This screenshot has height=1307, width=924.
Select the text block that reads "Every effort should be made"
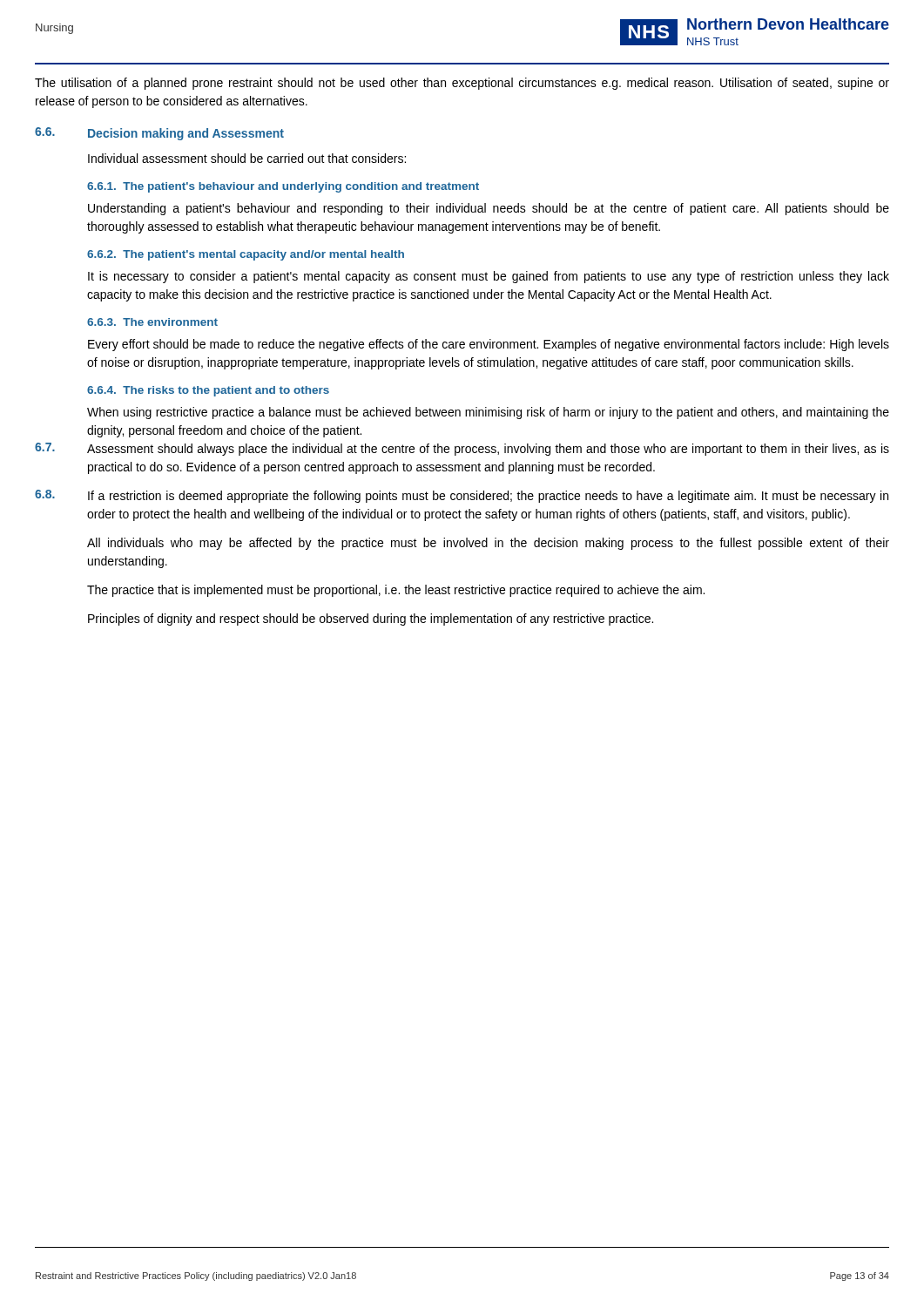[488, 353]
